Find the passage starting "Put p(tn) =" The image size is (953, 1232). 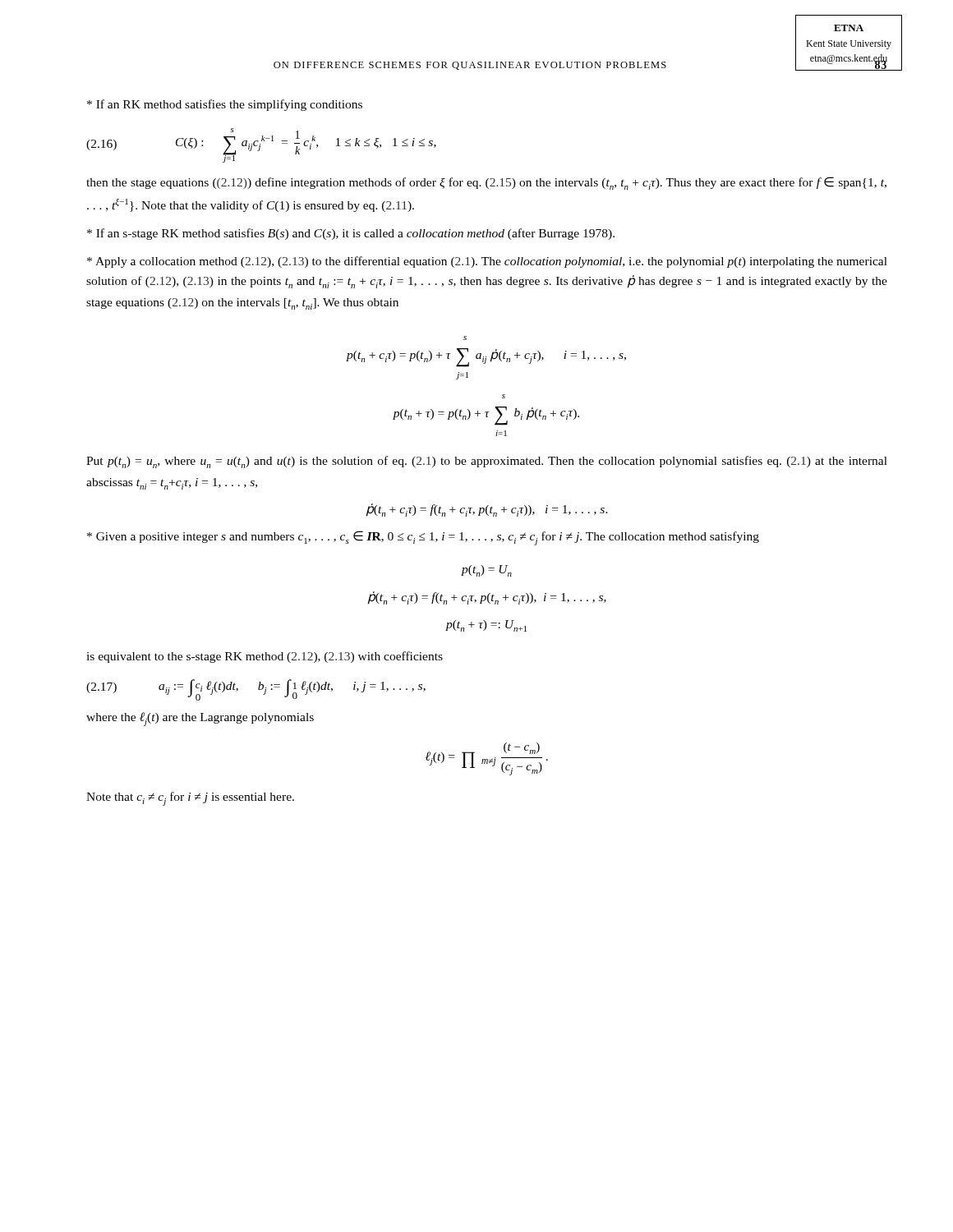point(487,472)
